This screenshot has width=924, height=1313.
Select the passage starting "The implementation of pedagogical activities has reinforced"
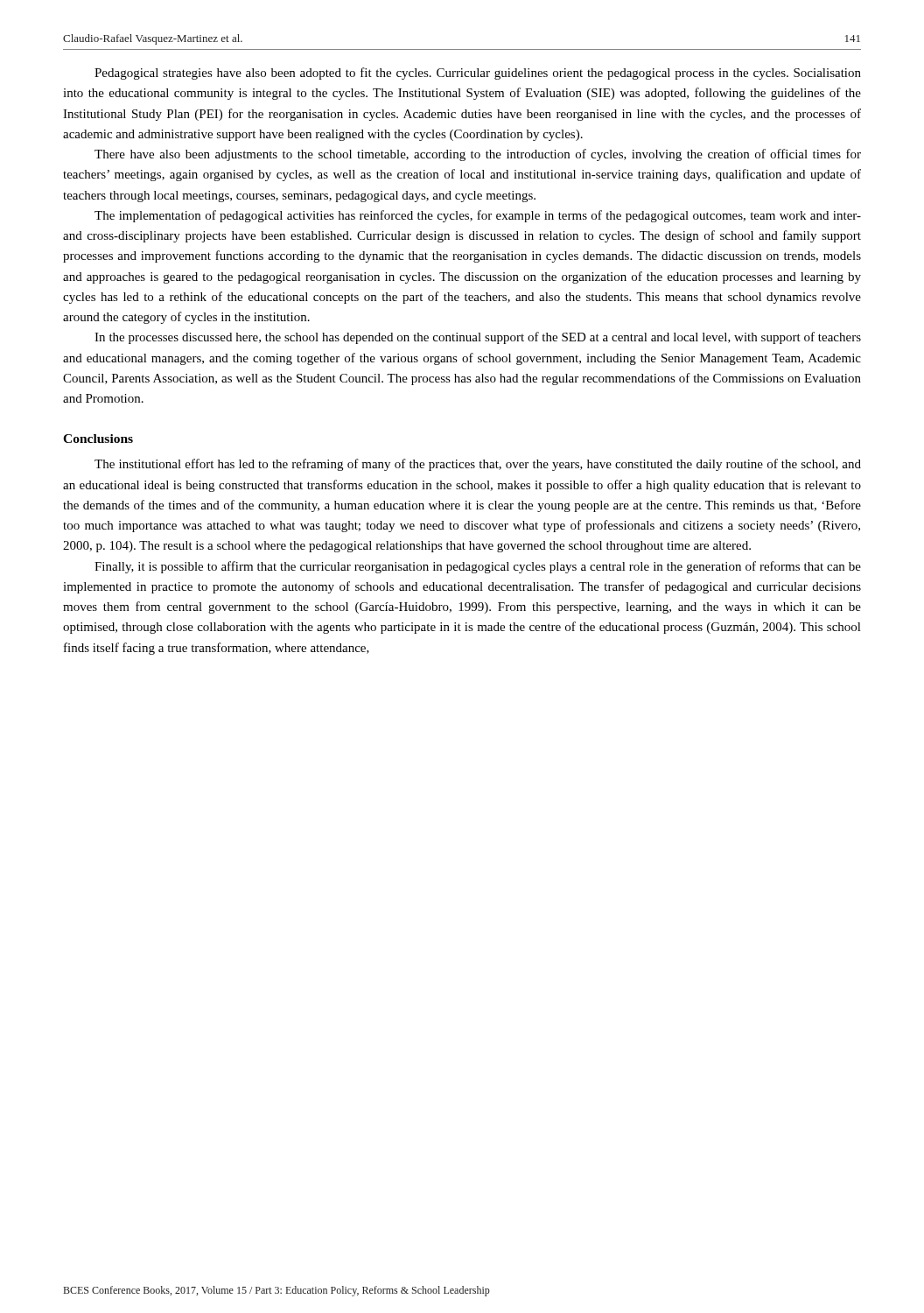(462, 266)
